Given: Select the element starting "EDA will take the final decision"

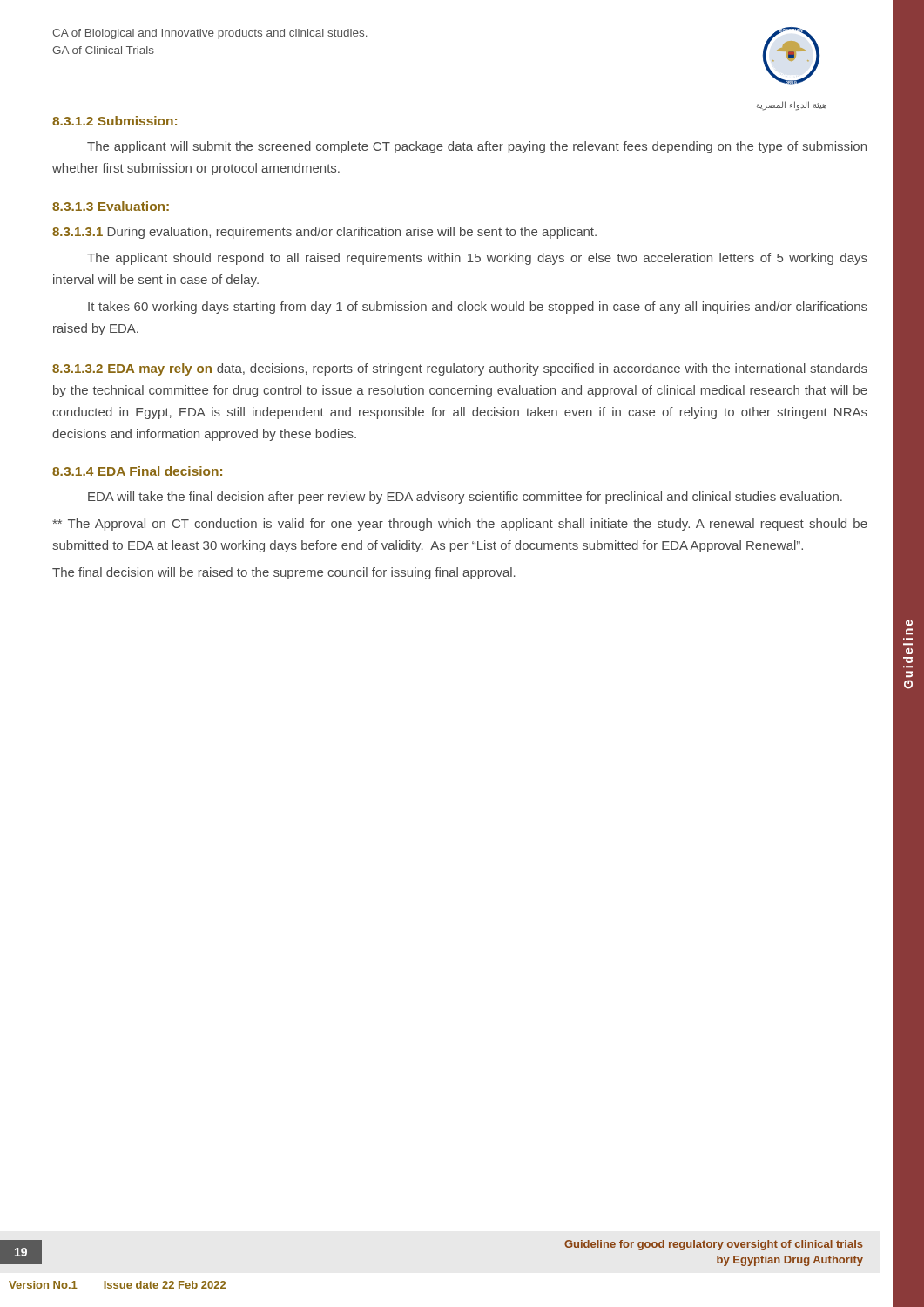Looking at the screenshot, I should [465, 496].
